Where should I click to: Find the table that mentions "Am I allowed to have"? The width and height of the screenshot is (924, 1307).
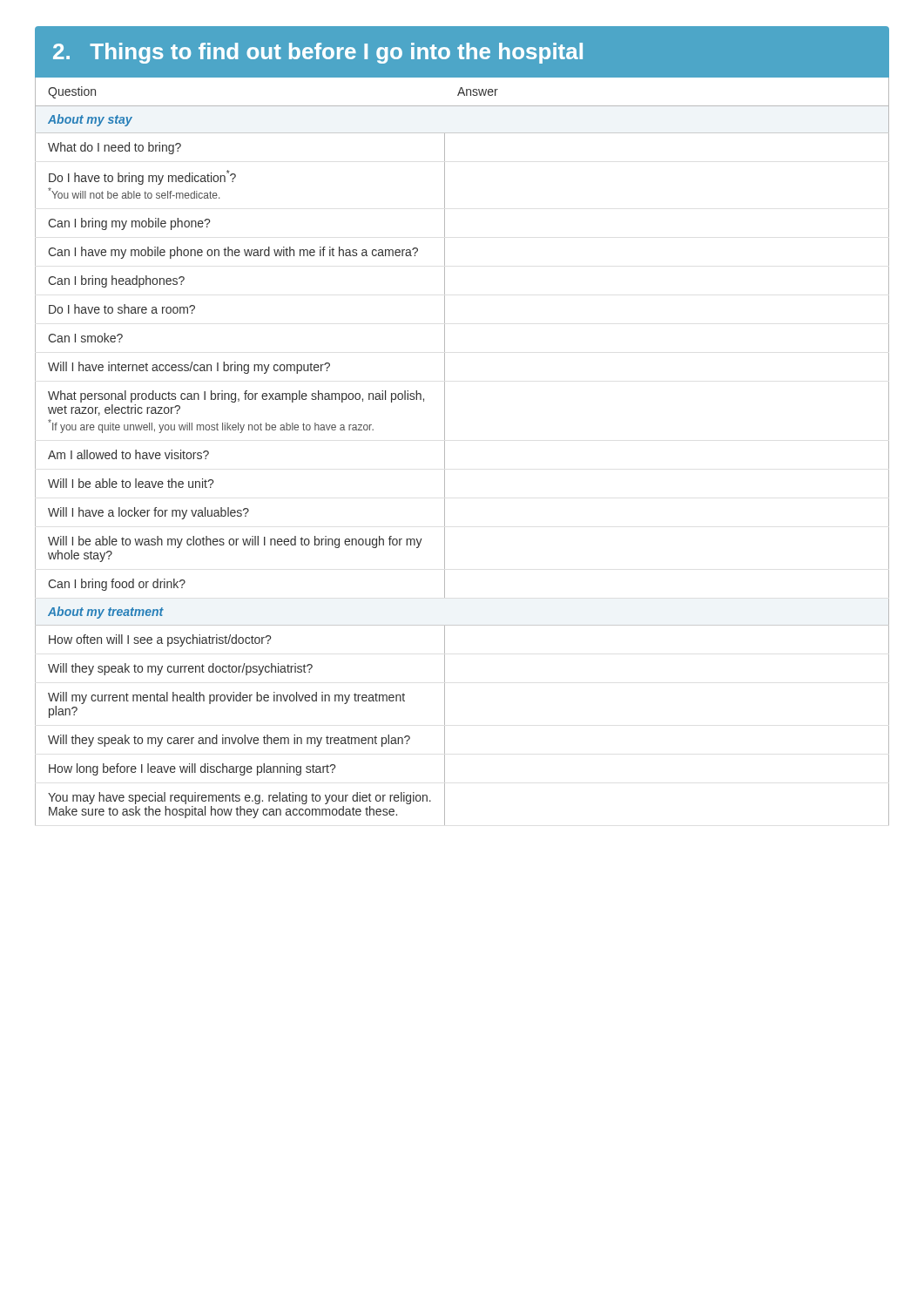462,452
